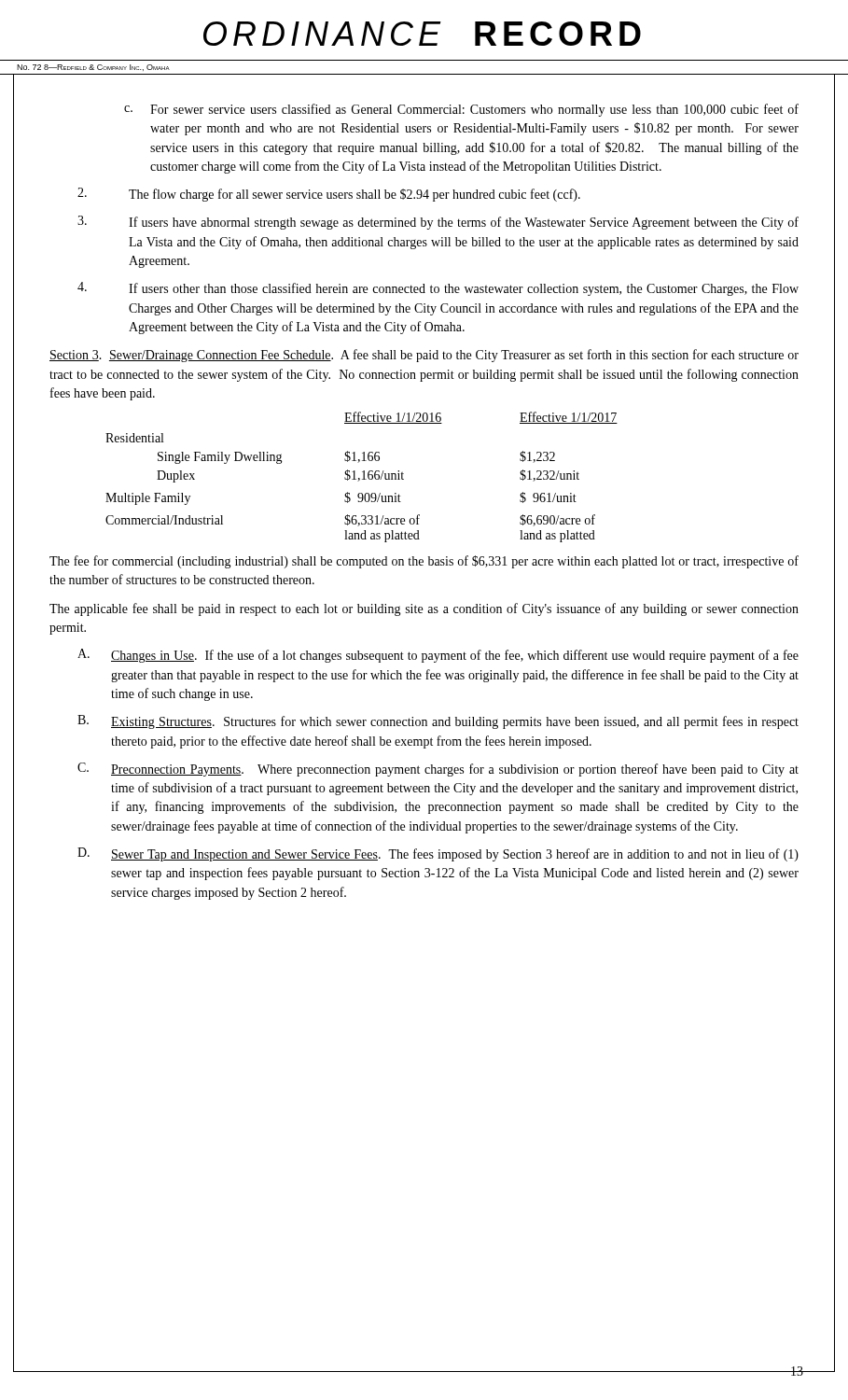The width and height of the screenshot is (848, 1400).
Task: Select the list item containing "C. Preconnection Payments. Where"
Action: (x=438, y=798)
